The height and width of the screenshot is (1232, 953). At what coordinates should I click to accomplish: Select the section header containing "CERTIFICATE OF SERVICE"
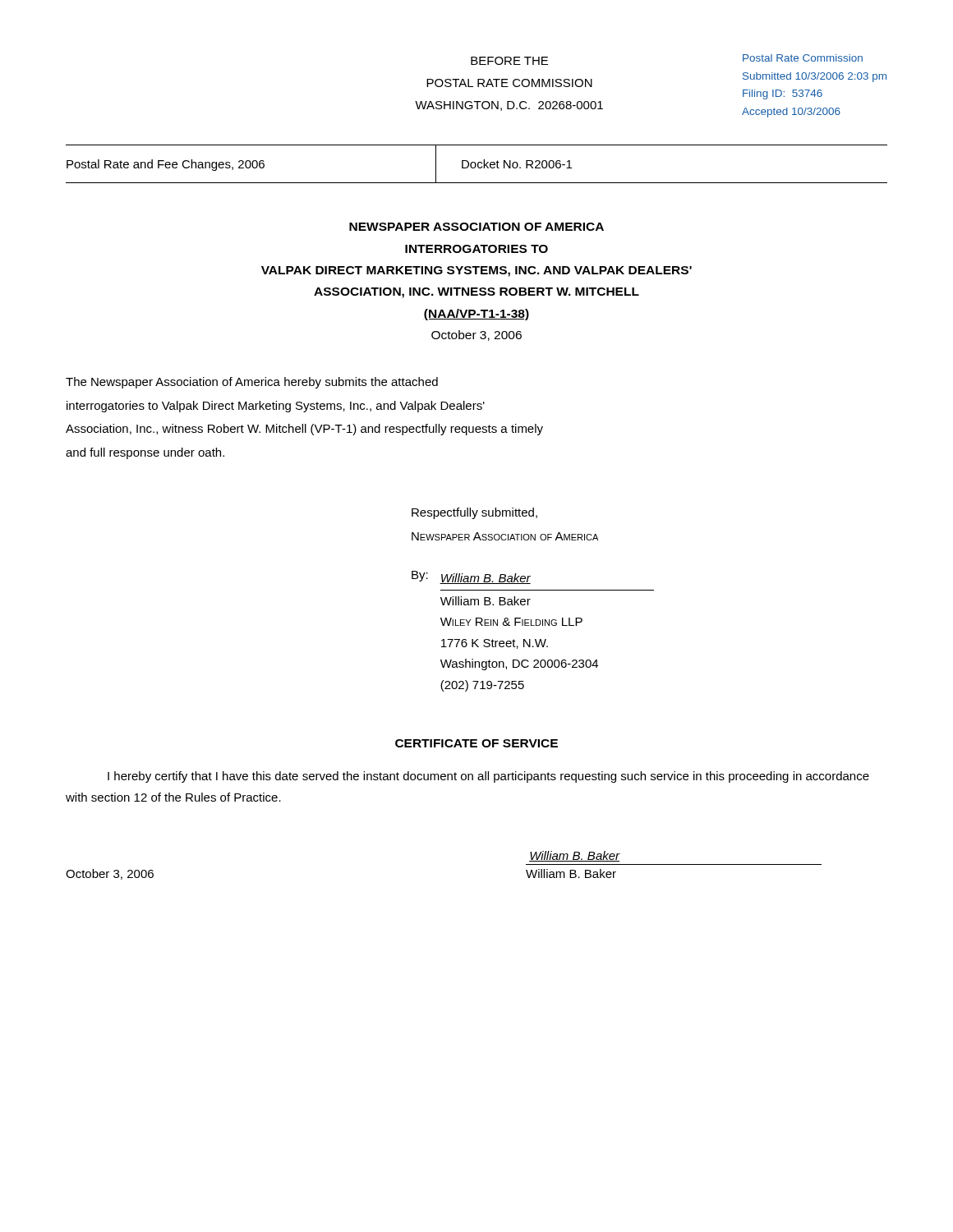(x=476, y=743)
